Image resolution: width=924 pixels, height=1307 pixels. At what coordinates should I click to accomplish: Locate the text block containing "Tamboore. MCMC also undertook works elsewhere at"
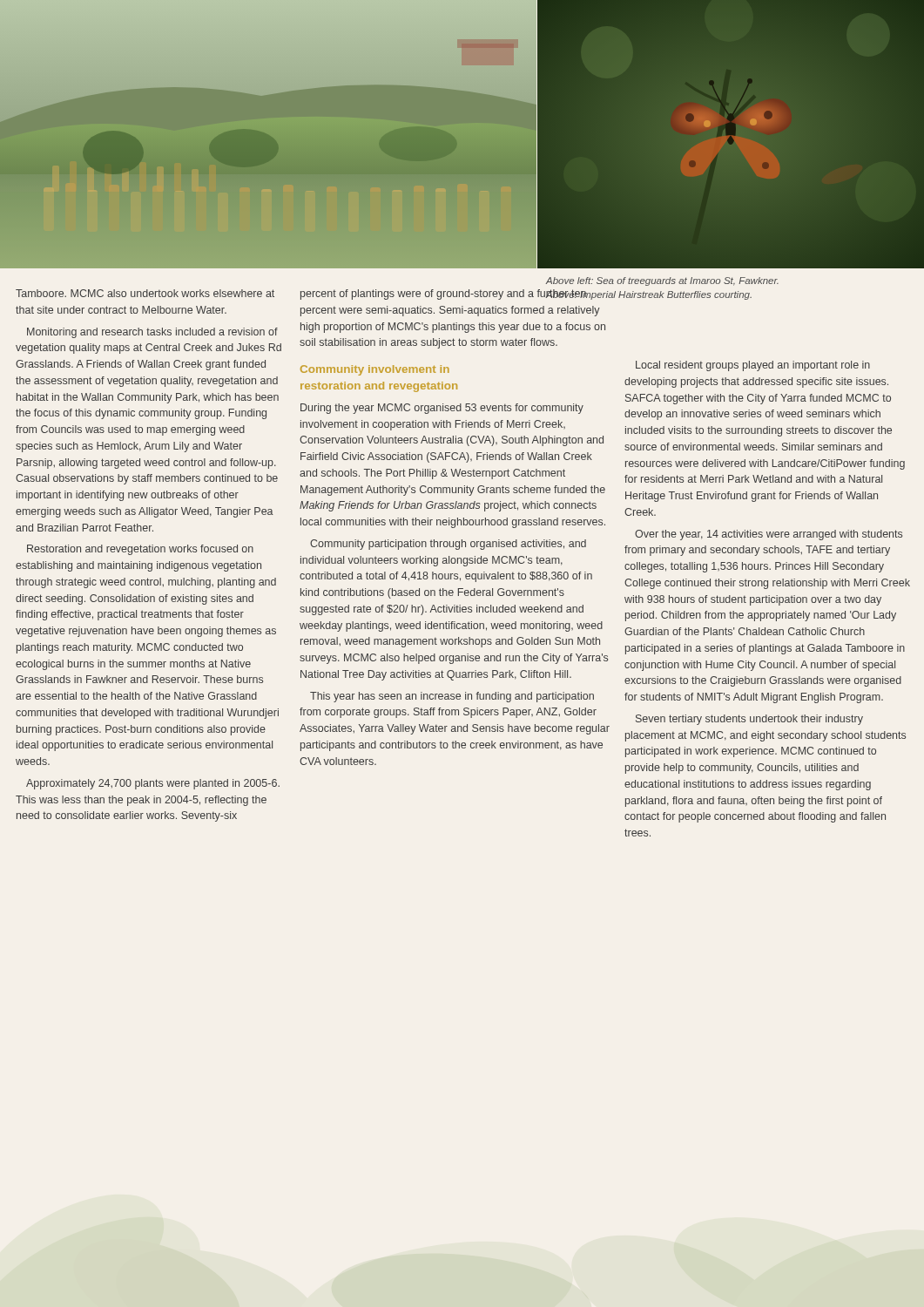pos(149,555)
